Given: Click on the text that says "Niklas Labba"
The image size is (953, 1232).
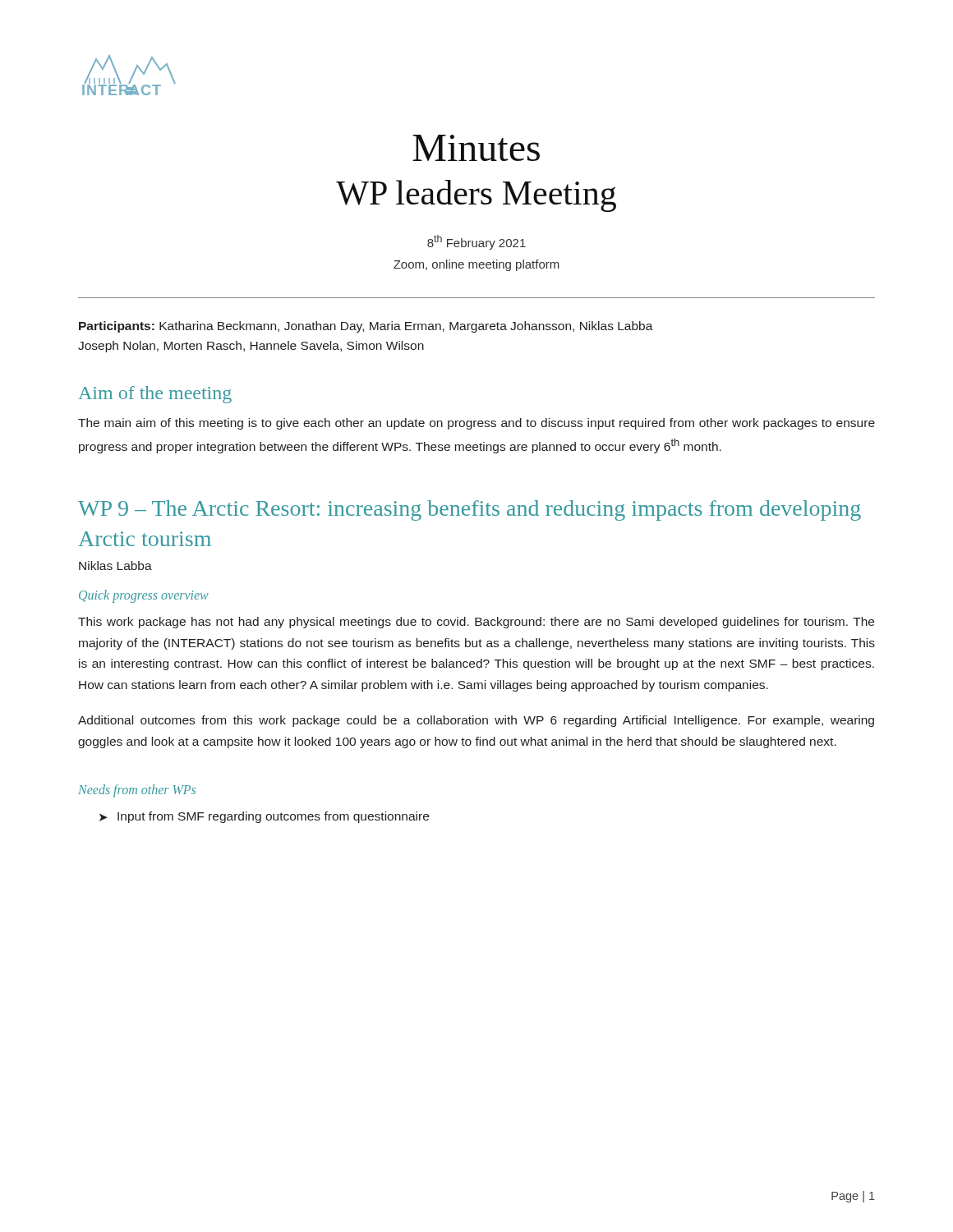Looking at the screenshot, I should pyautogui.click(x=115, y=566).
